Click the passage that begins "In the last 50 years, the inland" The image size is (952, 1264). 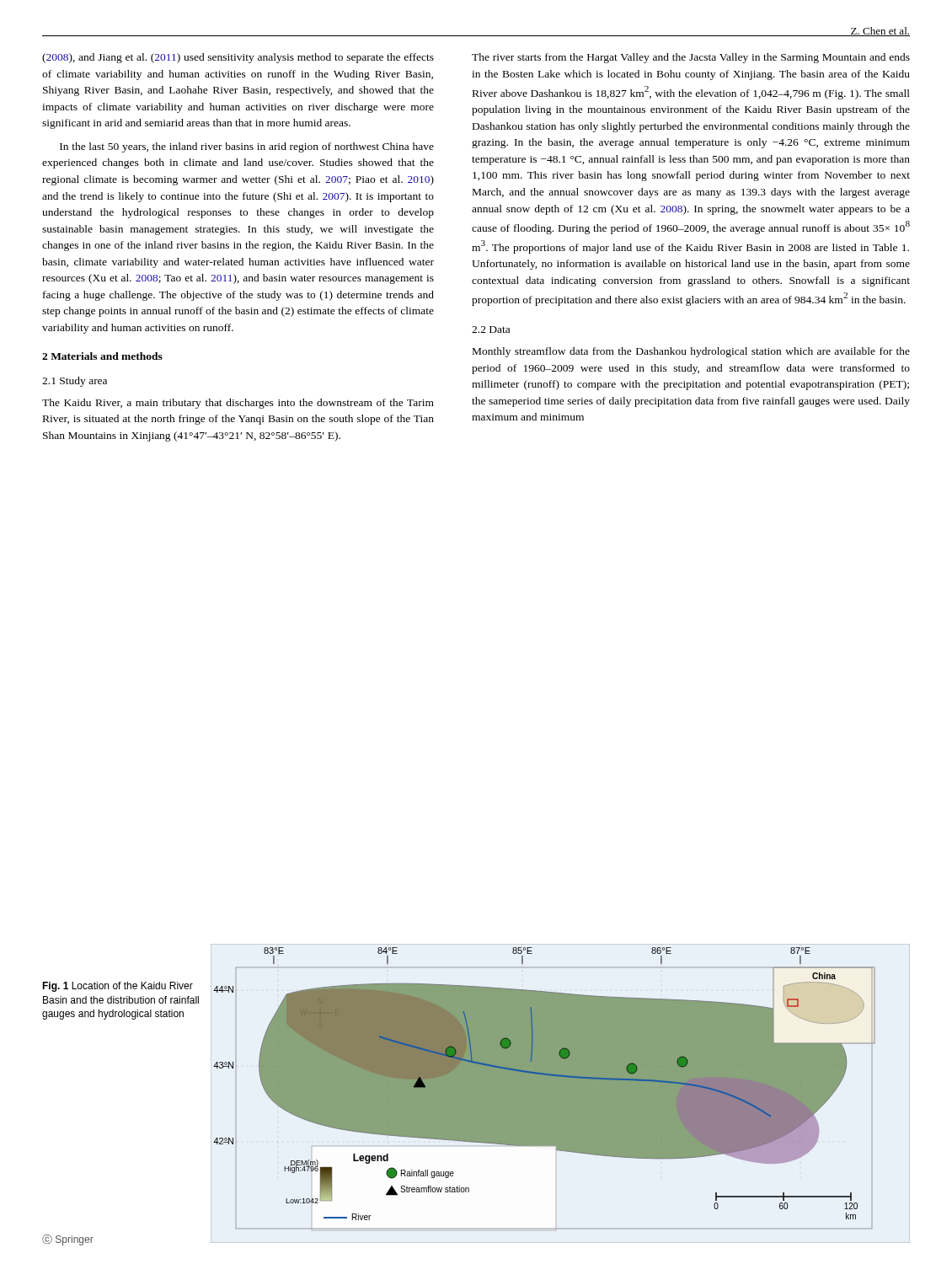pyautogui.click(x=238, y=237)
